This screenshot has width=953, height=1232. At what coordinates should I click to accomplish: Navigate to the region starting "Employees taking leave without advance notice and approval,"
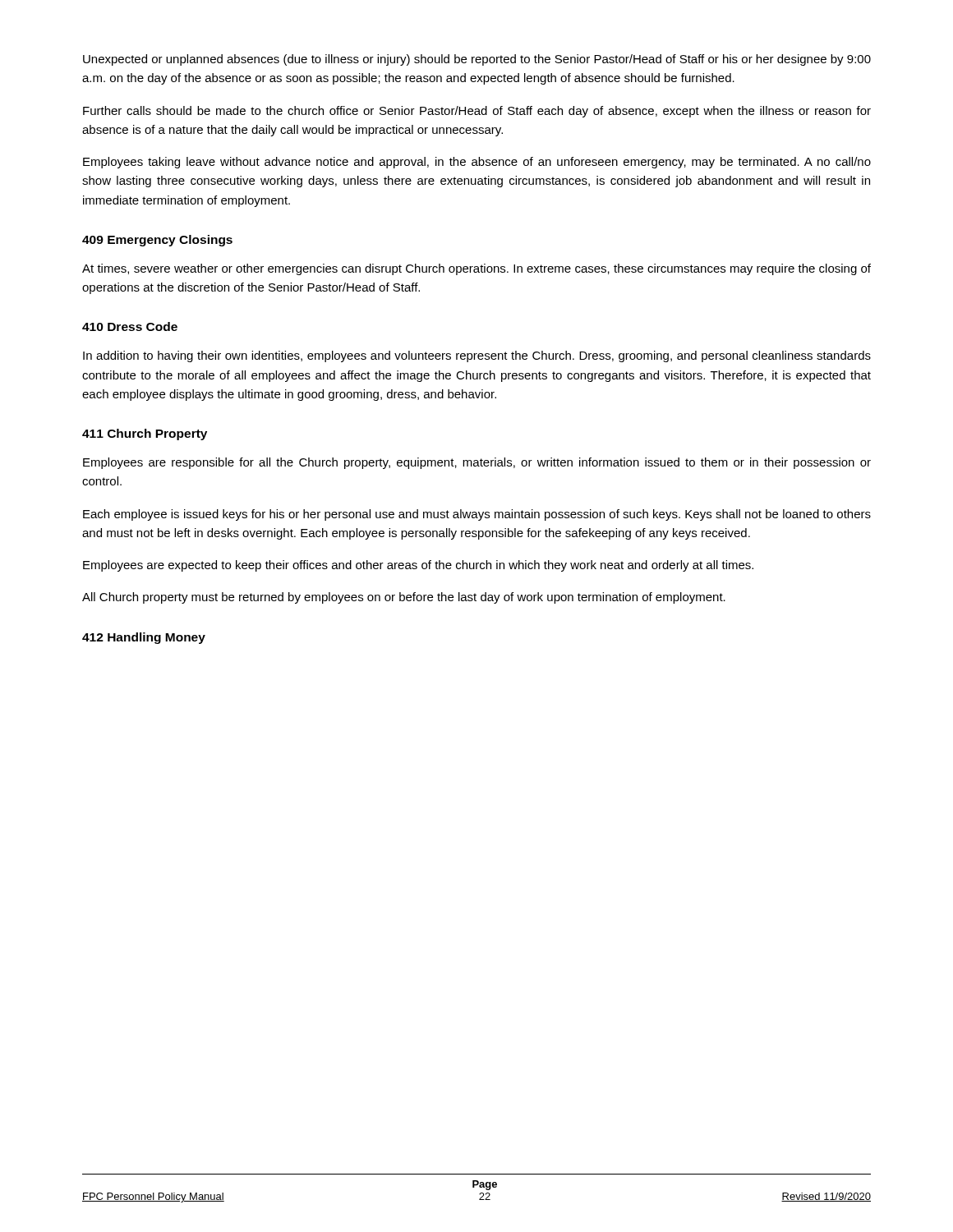click(476, 180)
